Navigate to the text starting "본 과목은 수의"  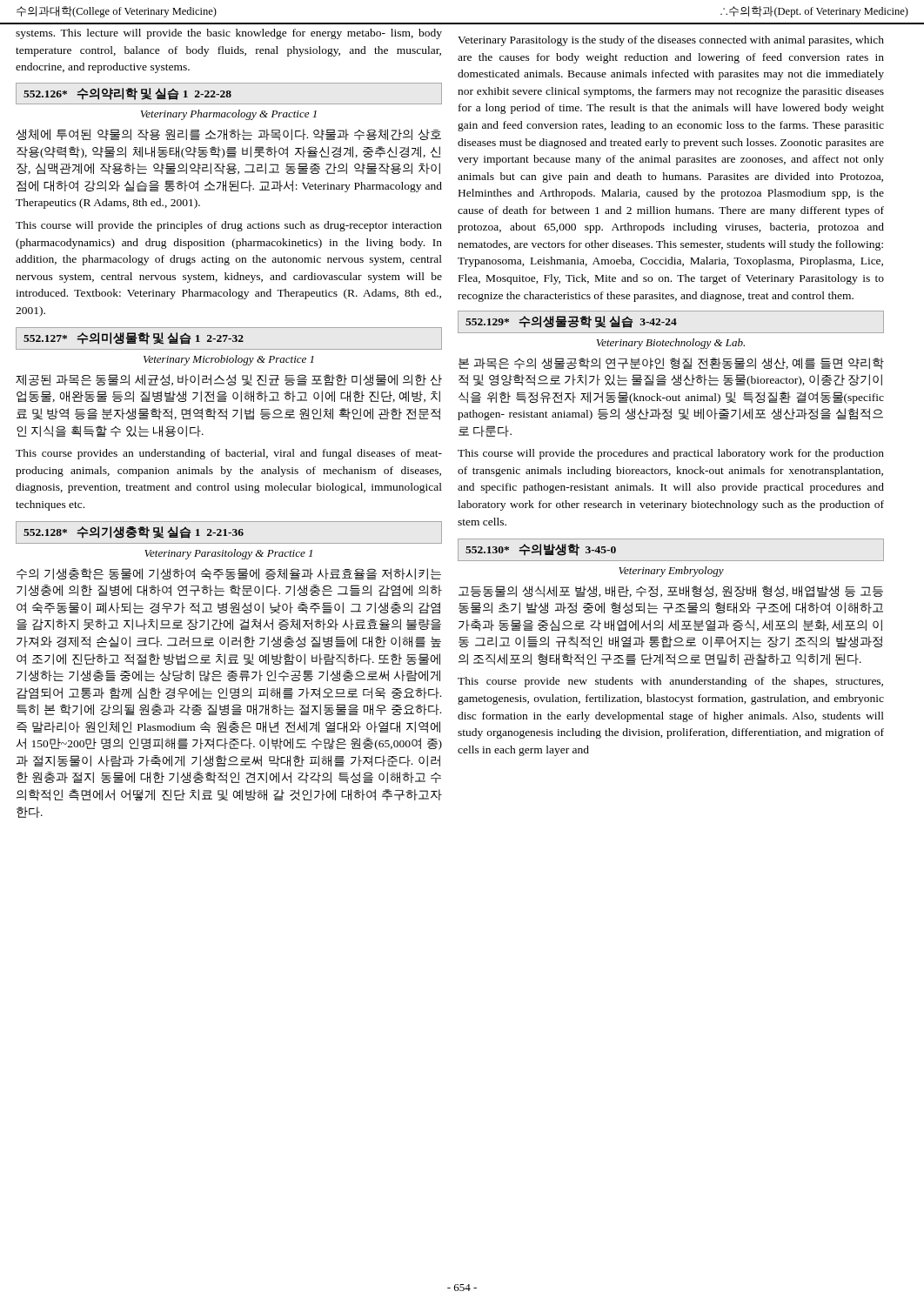coord(671,442)
